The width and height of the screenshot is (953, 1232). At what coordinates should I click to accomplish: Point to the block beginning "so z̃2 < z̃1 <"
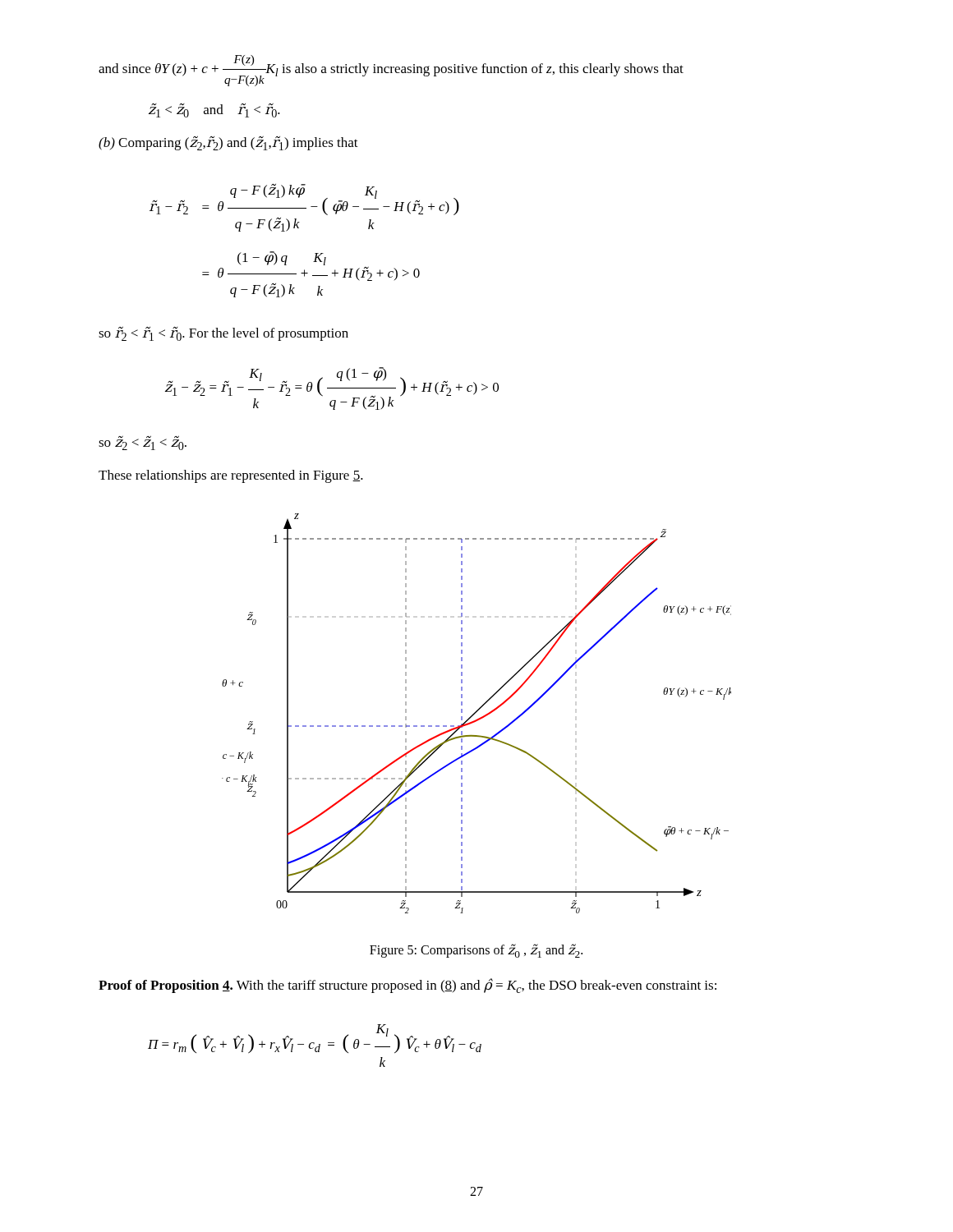click(x=143, y=444)
